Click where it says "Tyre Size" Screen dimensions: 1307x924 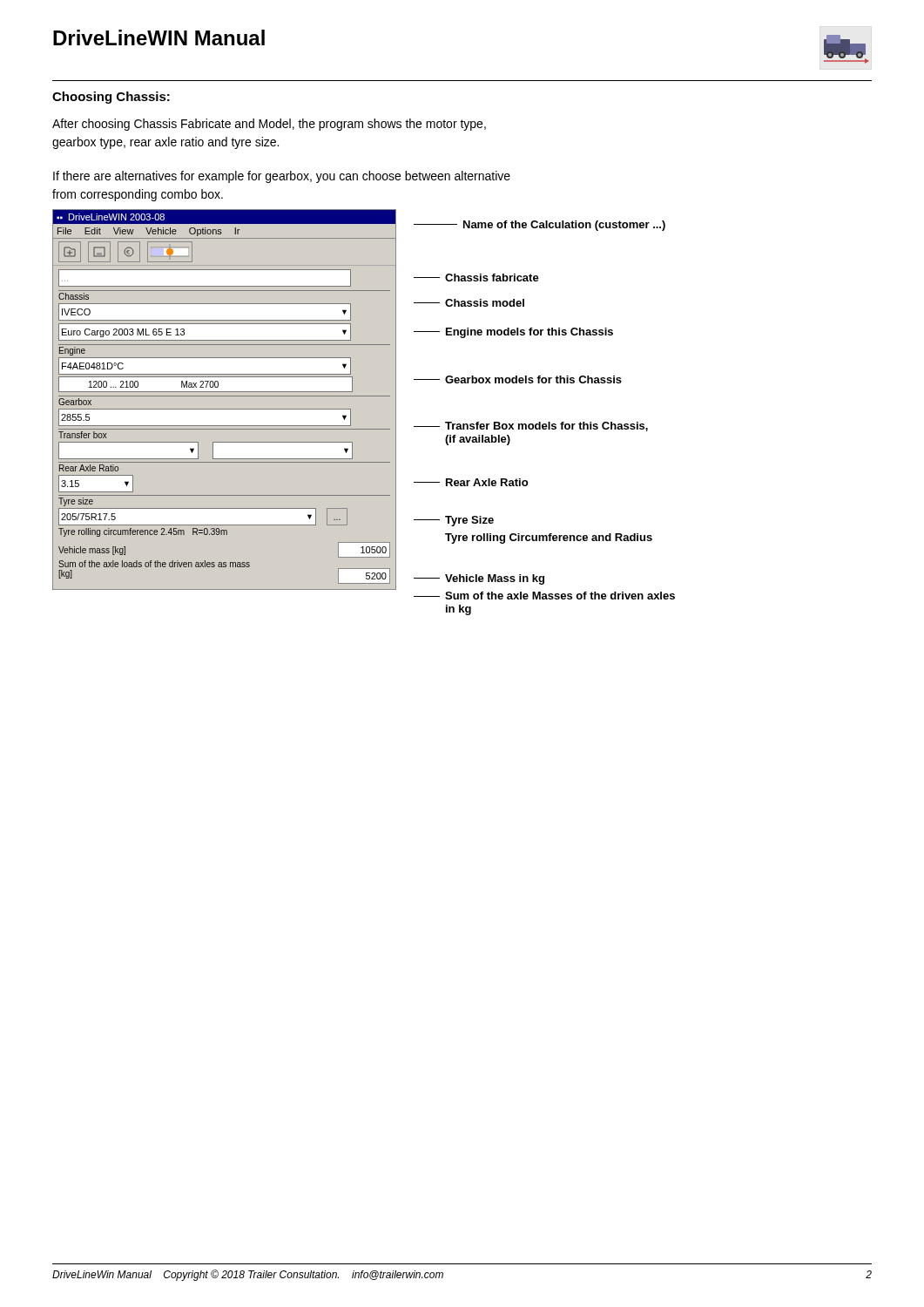[454, 520]
